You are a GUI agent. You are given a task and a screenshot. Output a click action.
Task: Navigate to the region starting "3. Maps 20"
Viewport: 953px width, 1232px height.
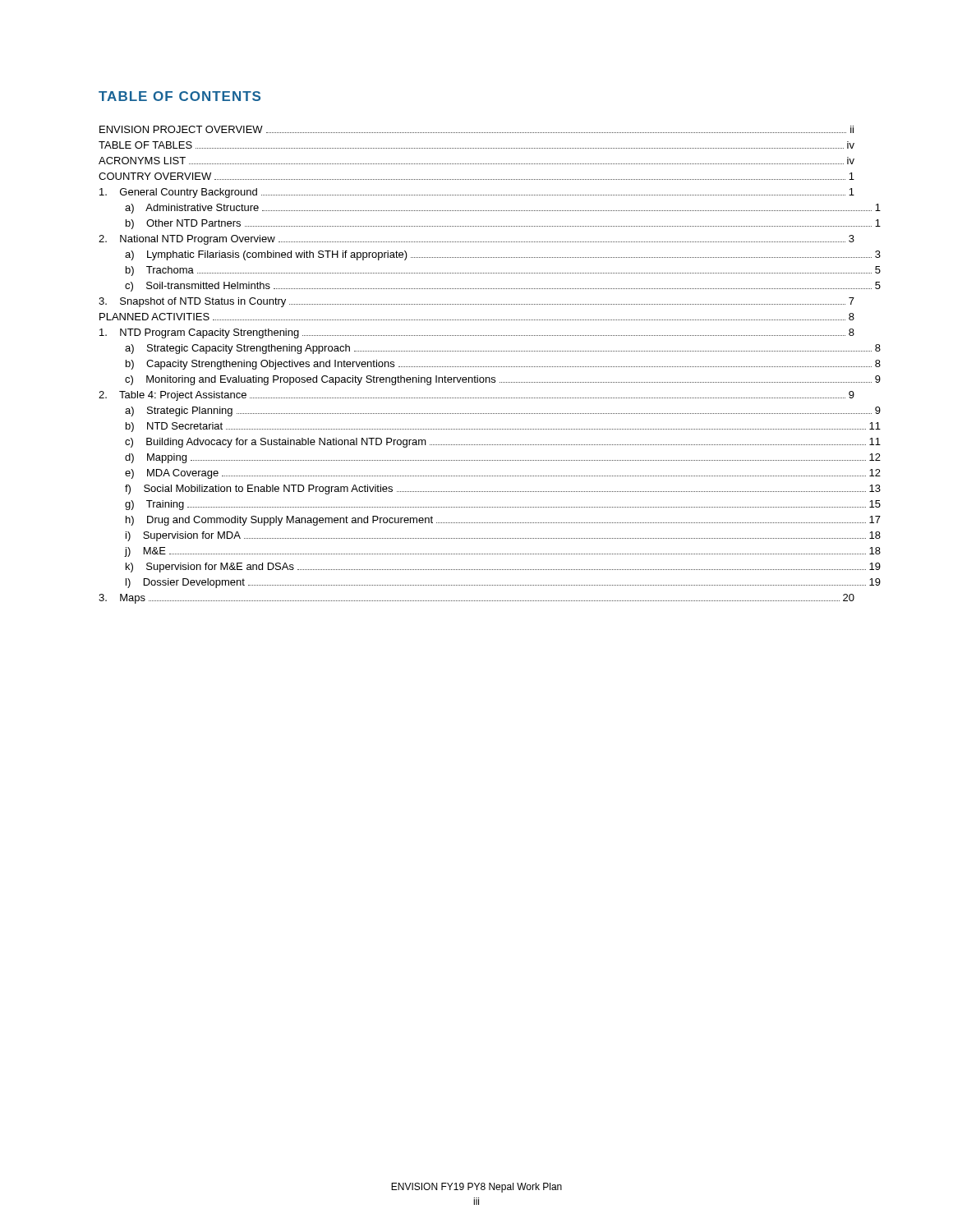tap(476, 598)
